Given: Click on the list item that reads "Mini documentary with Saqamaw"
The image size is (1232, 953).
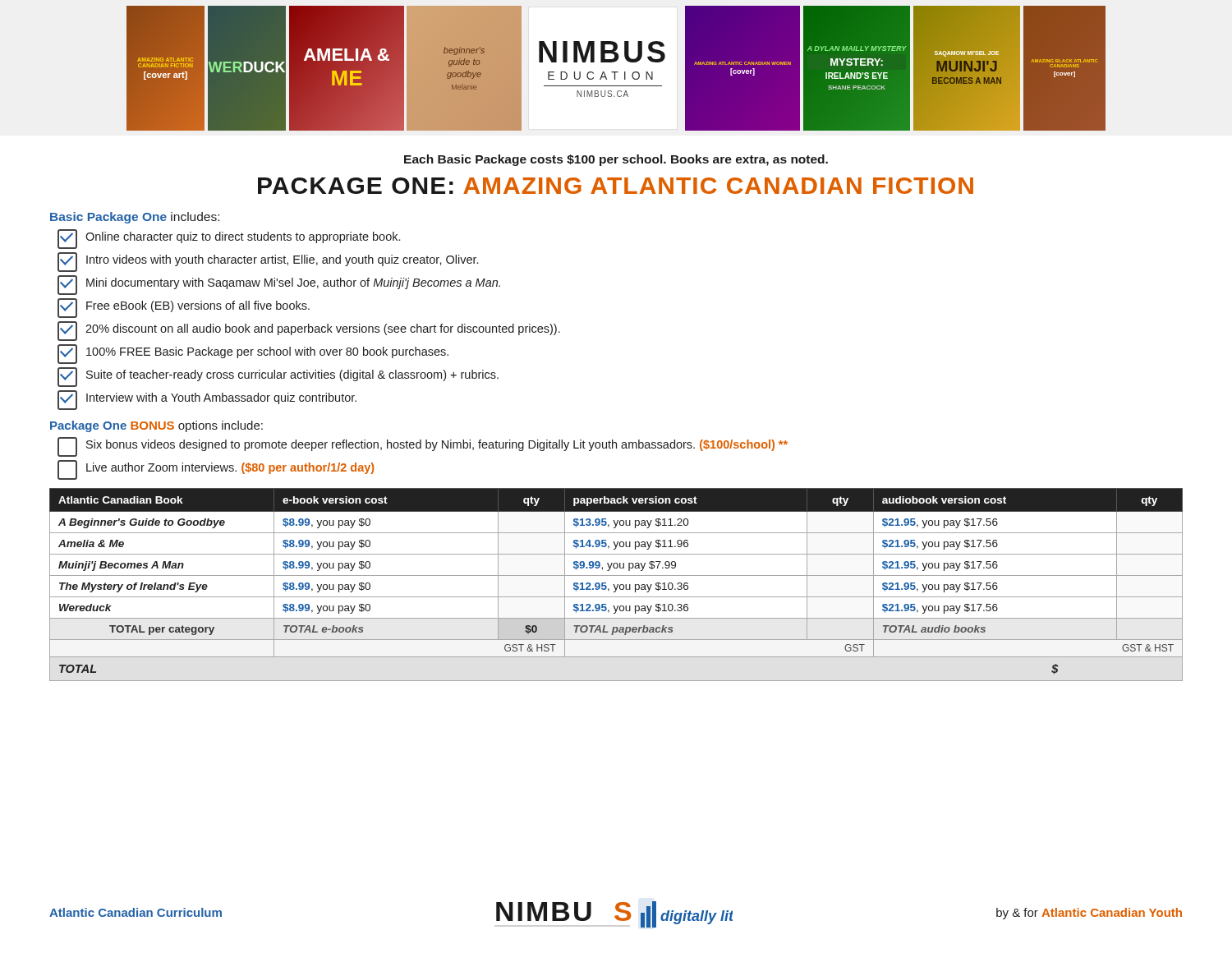Looking at the screenshot, I should 280,285.
